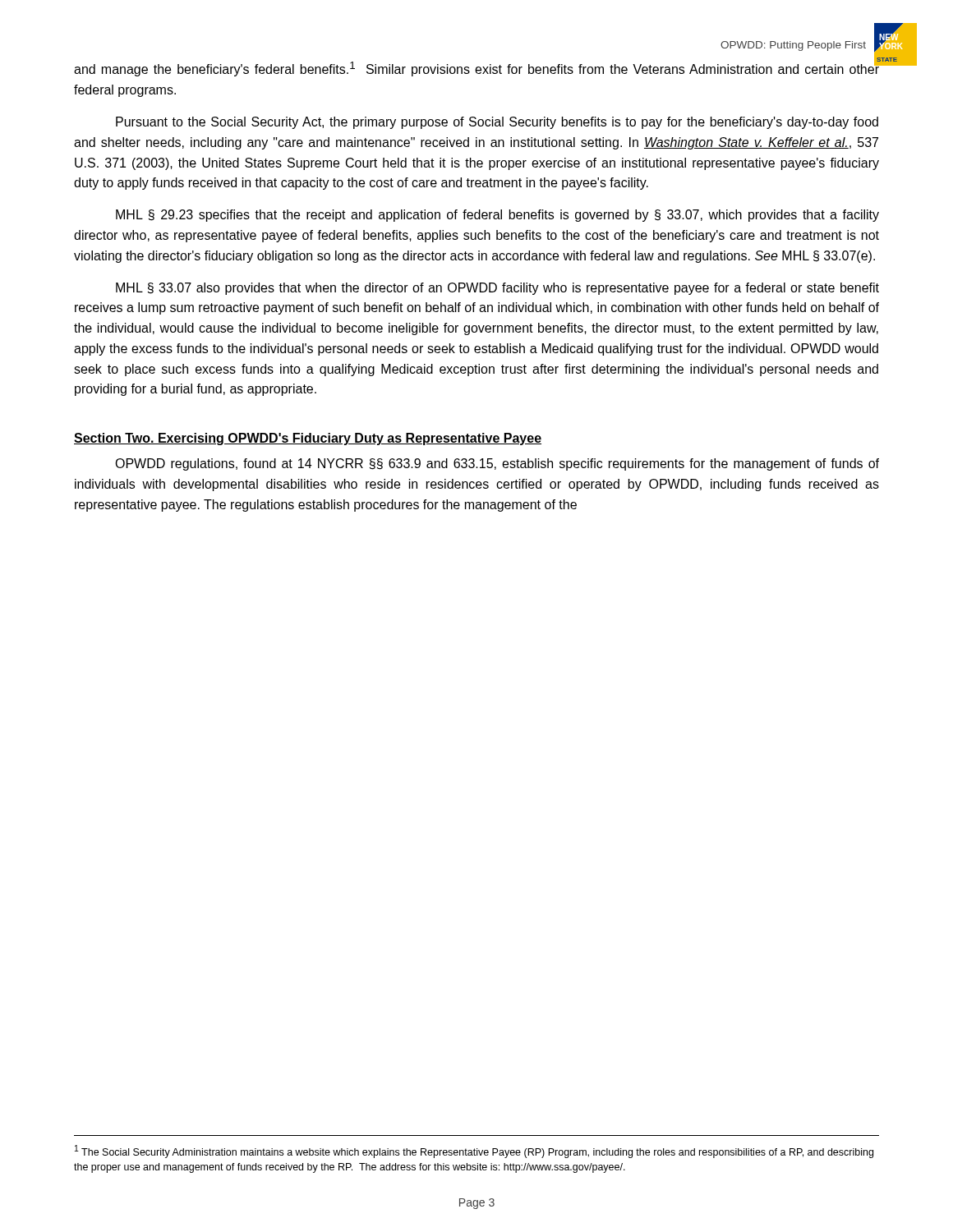The image size is (953, 1232).
Task: Where is the passage that starts "MHL § 33.07 also provides that when"?
Action: [476, 339]
